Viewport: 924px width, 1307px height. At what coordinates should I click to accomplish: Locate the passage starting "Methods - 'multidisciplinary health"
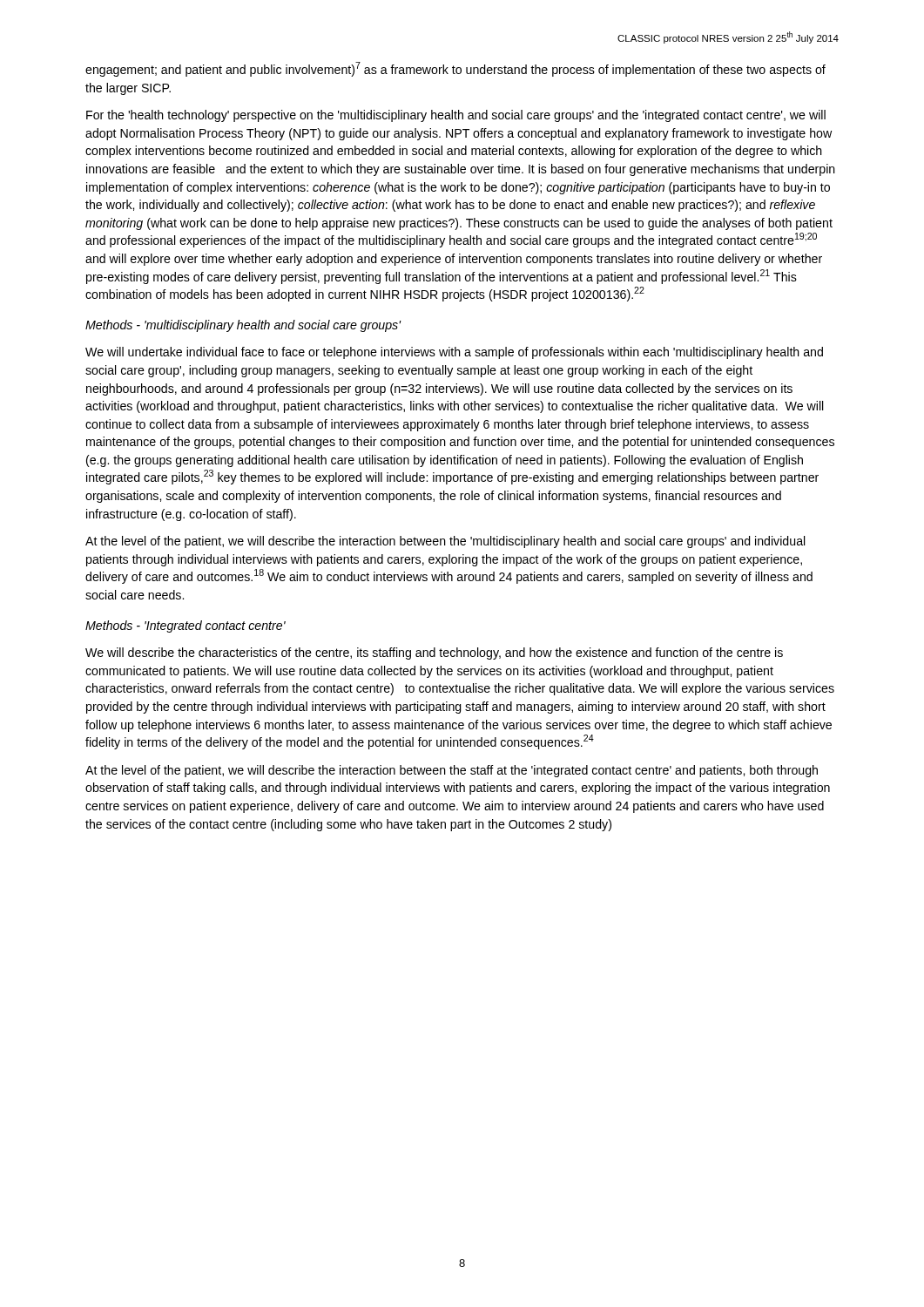click(x=243, y=326)
